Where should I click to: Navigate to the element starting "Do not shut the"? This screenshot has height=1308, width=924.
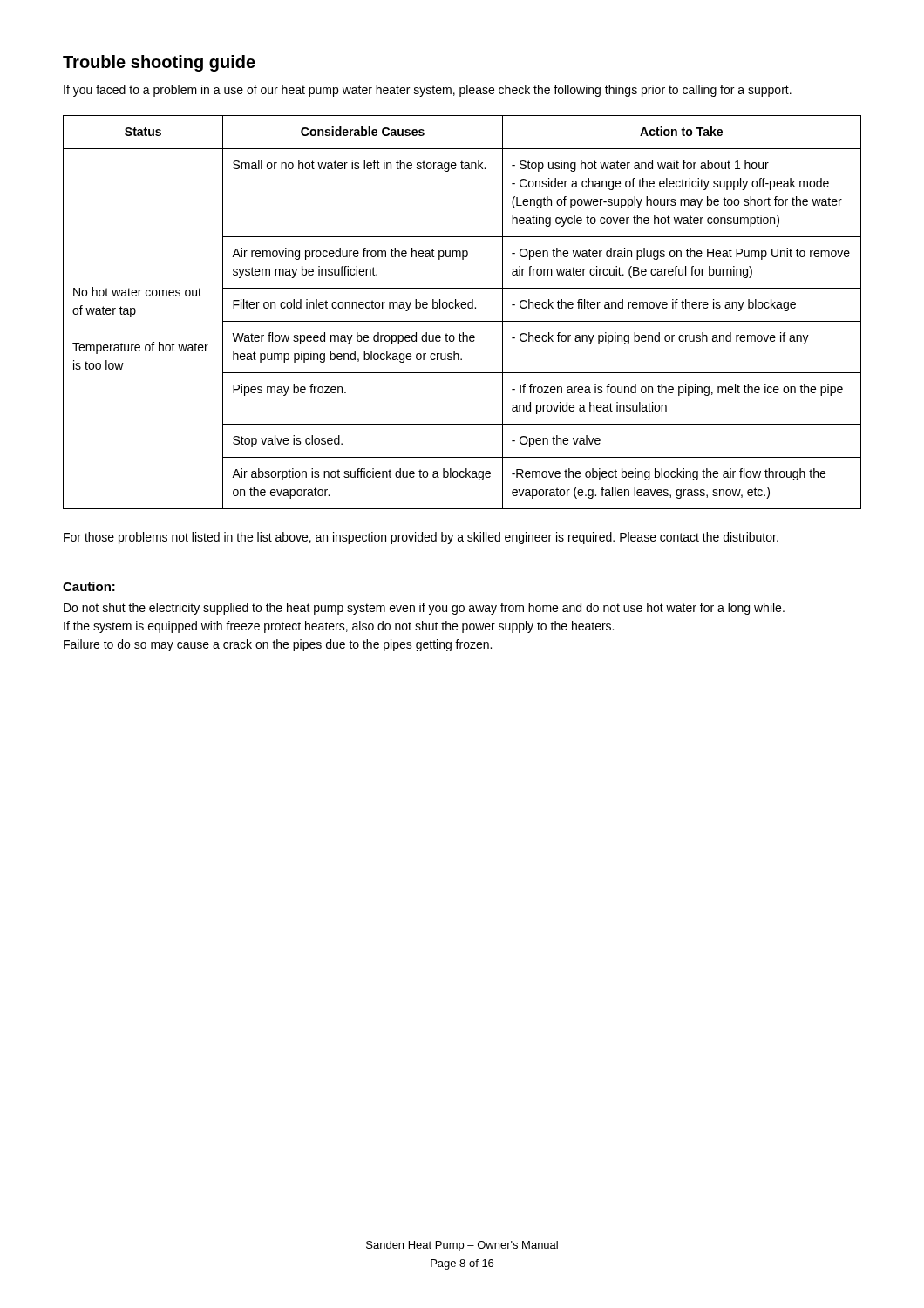click(x=424, y=626)
